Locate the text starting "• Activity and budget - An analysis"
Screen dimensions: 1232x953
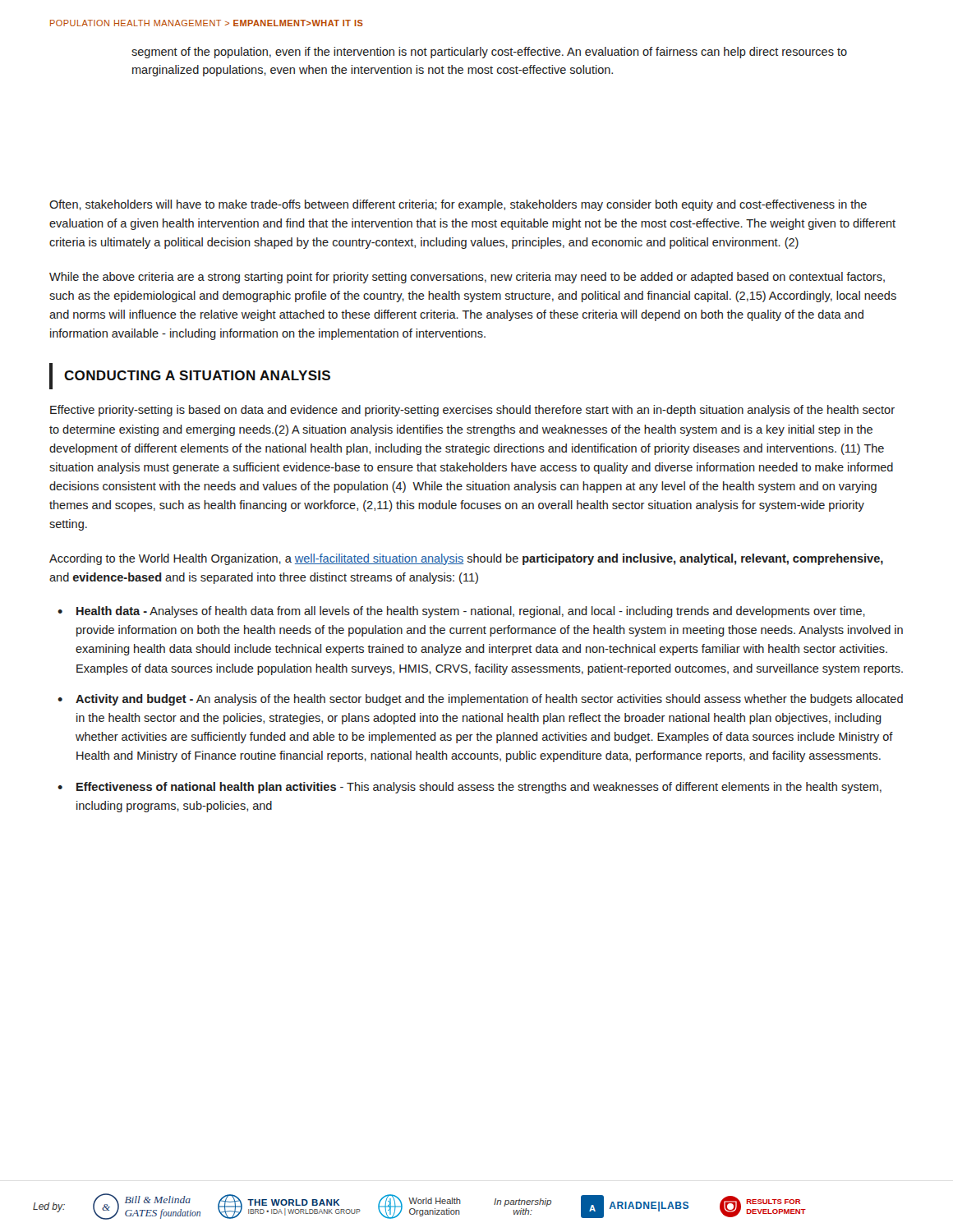coord(481,728)
